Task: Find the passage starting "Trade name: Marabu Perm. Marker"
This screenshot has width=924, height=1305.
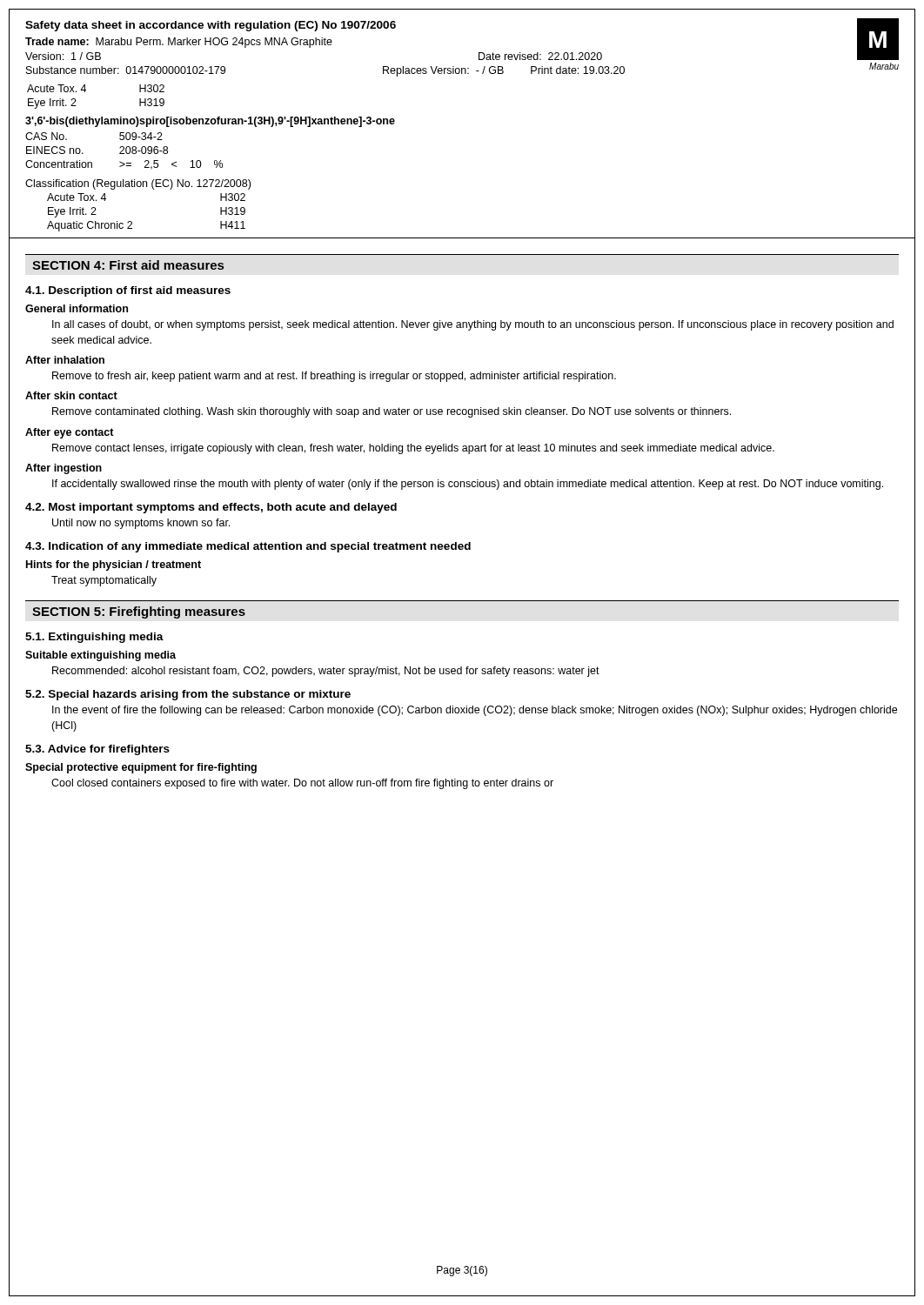Action: [x=179, y=42]
